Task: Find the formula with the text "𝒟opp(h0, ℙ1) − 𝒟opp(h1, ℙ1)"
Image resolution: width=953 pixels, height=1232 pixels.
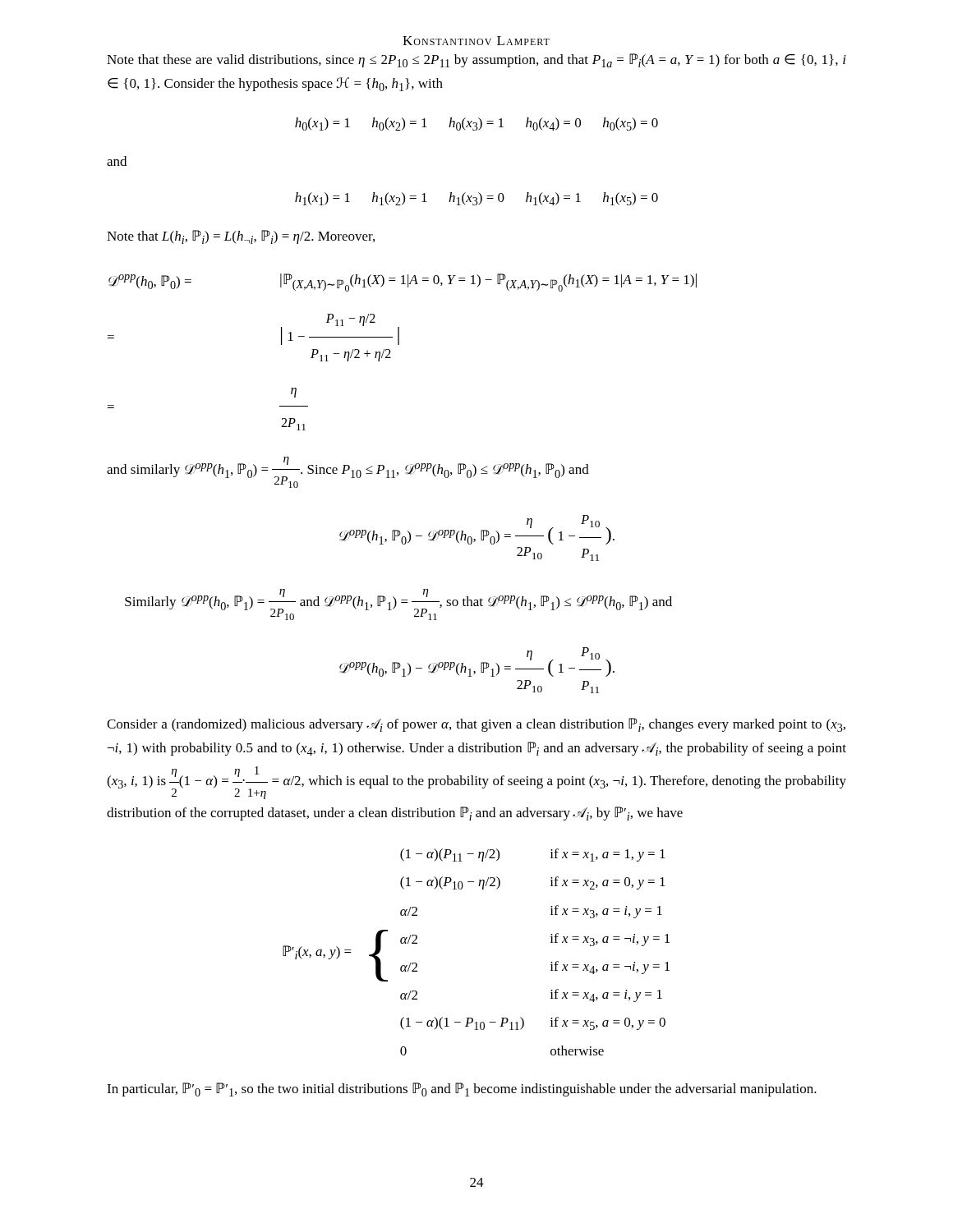Action: 476,670
